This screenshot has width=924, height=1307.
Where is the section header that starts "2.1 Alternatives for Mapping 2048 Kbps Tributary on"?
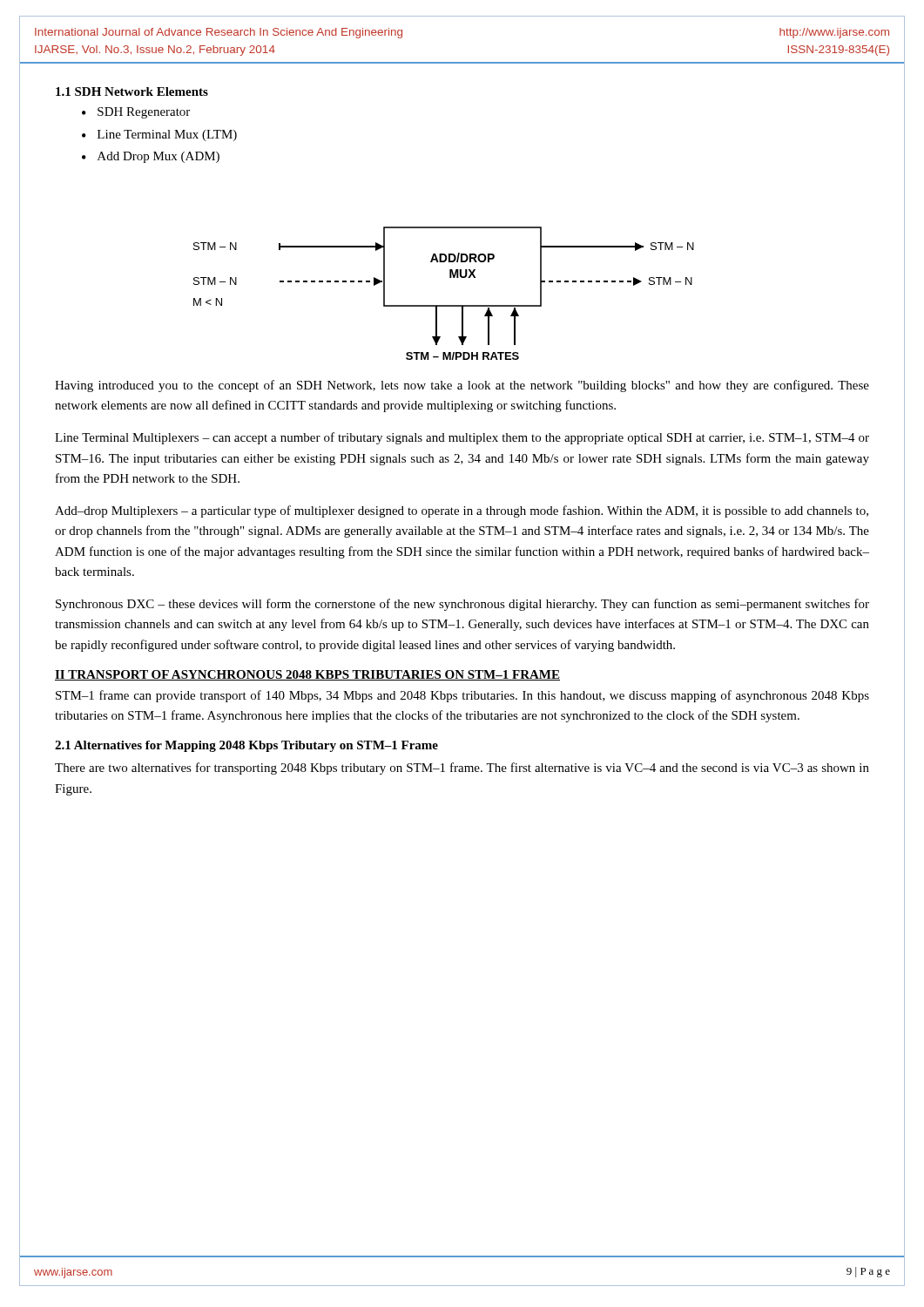coord(246,745)
